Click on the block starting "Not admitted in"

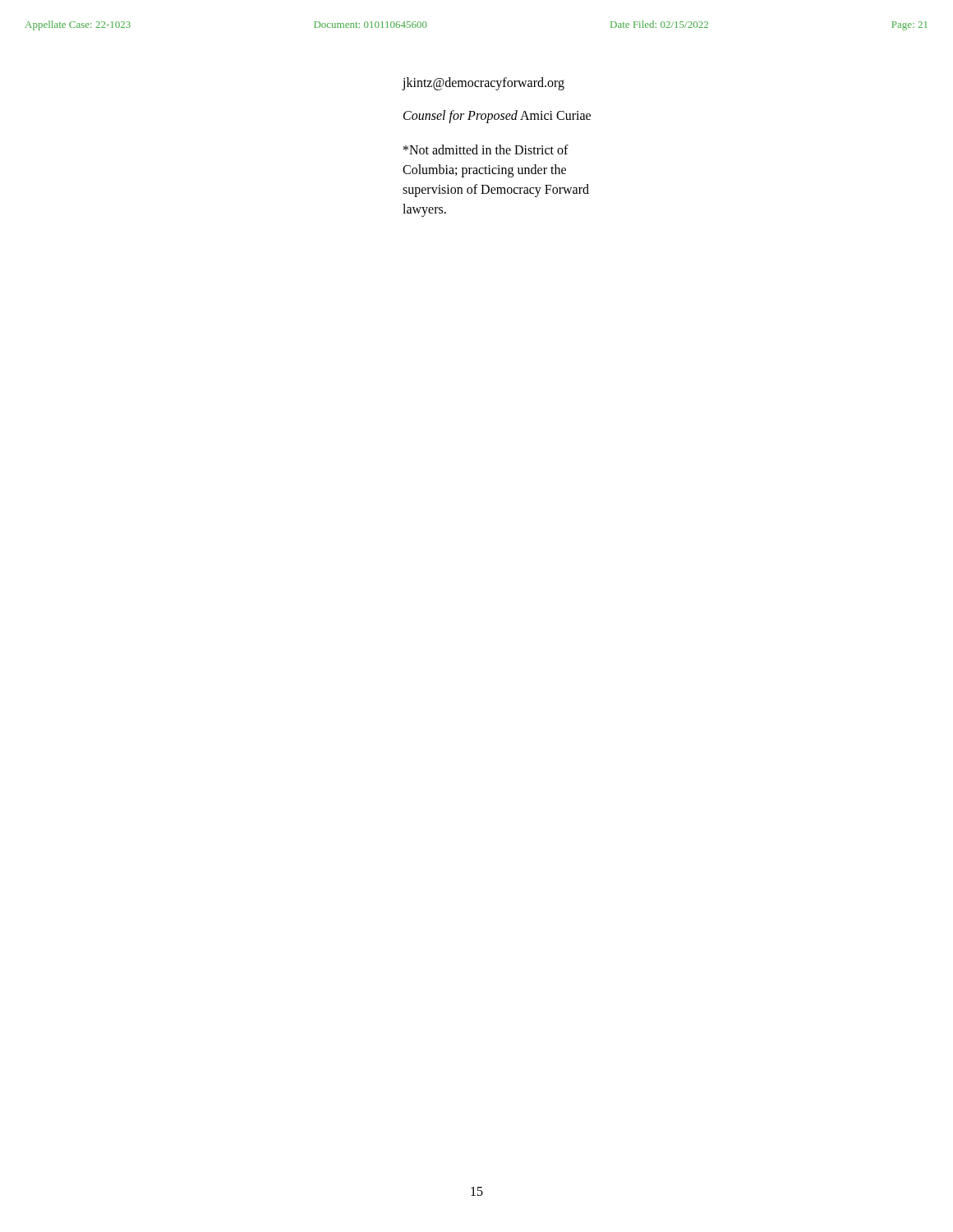pyautogui.click(x=496, y=179)
